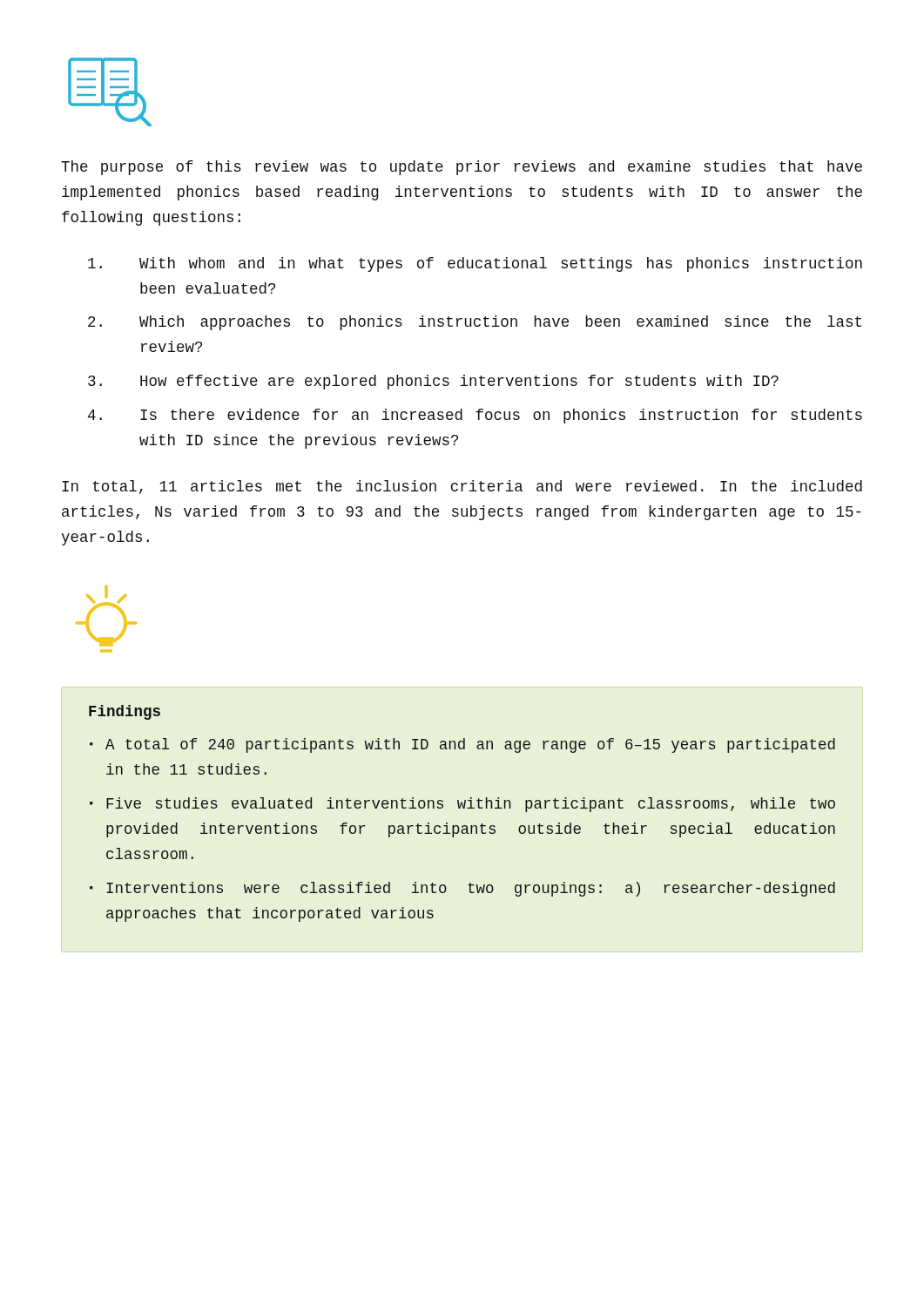Locate the list item that reads "With whom and in"

click(x=475, y=275)
